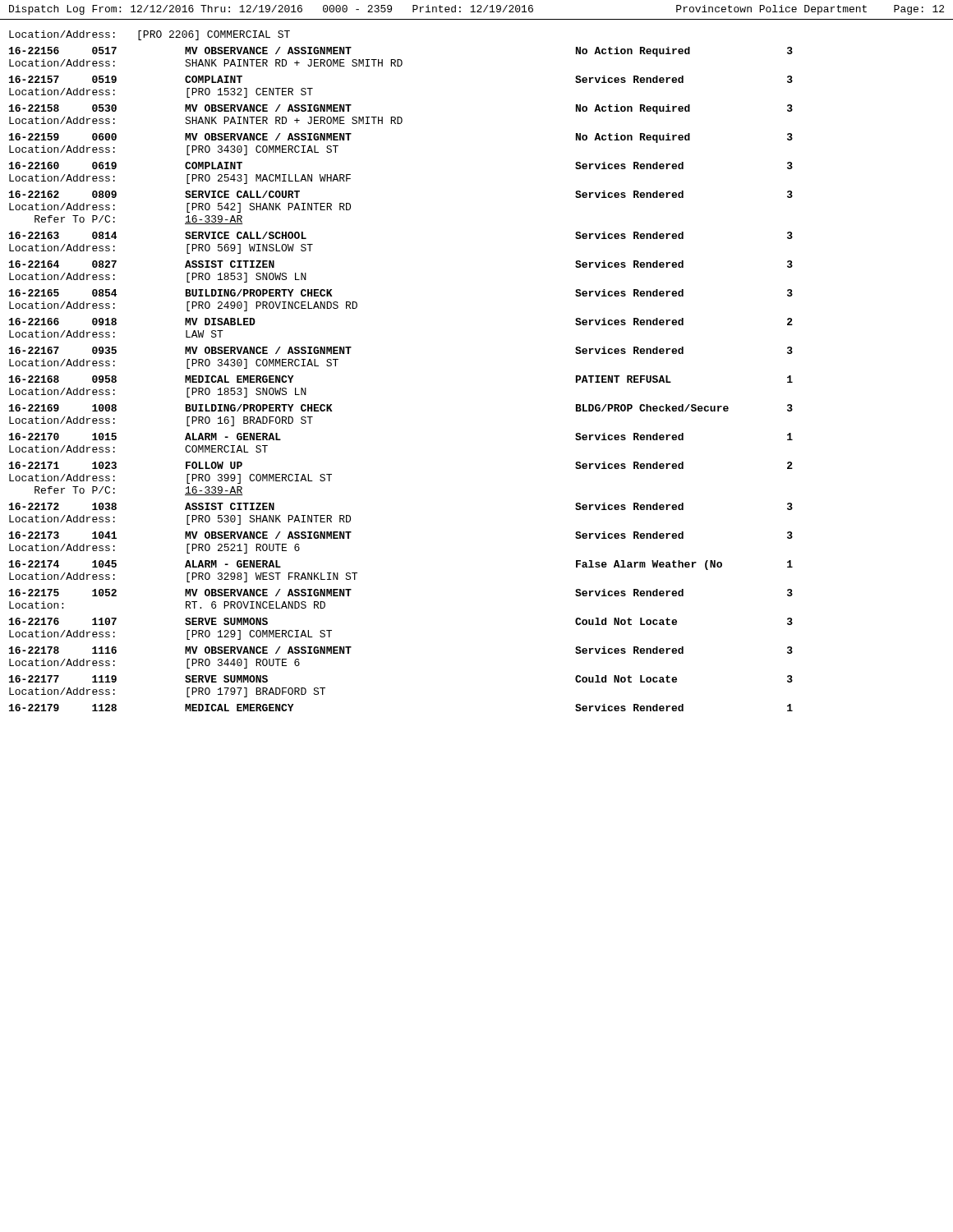Find the block on this page that starts "16-22164 0827 ASSIST CITIZEN Services Rendered 3"
The image size is (953, 1232).
31,264
